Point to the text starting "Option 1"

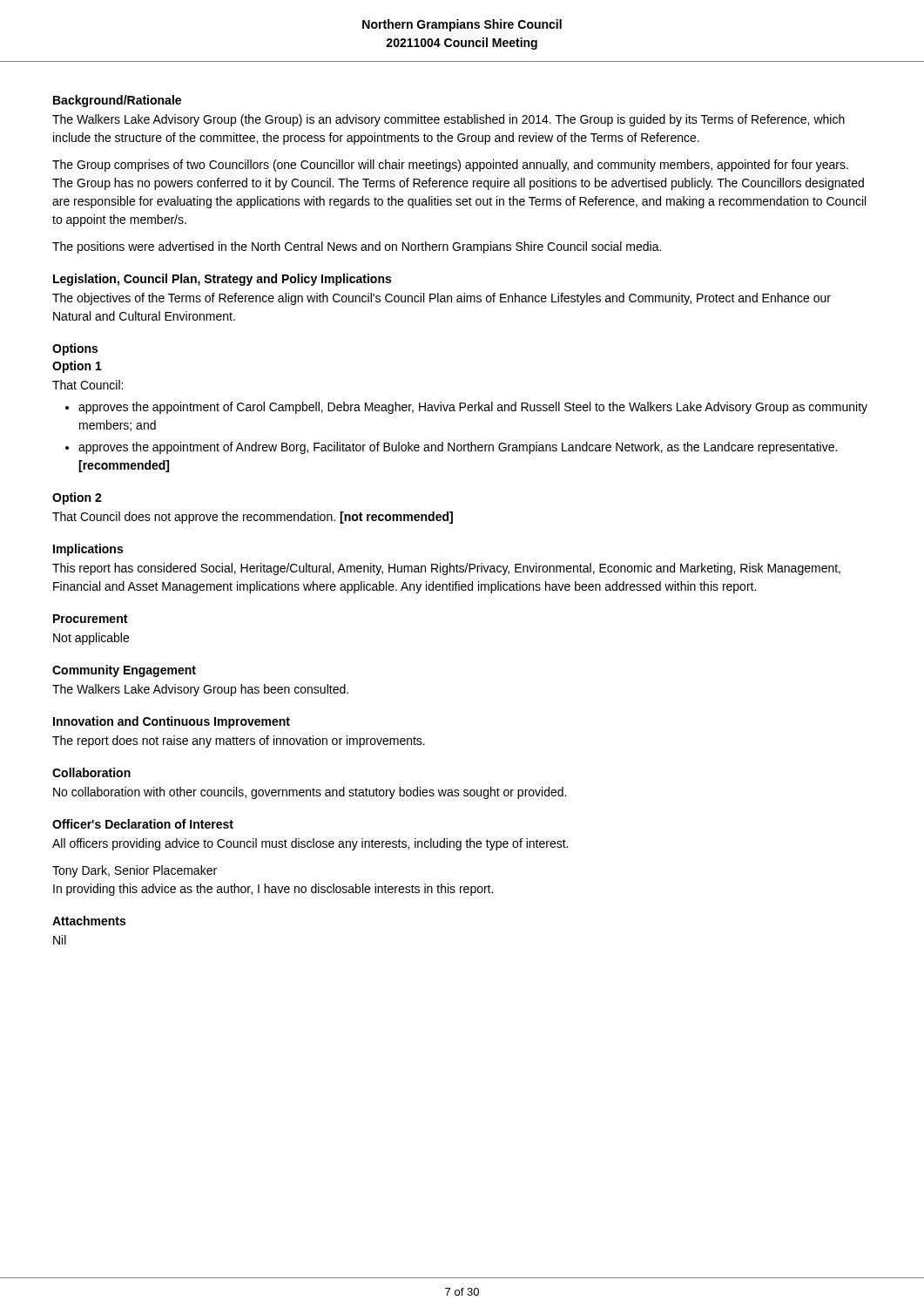[77, 366]
